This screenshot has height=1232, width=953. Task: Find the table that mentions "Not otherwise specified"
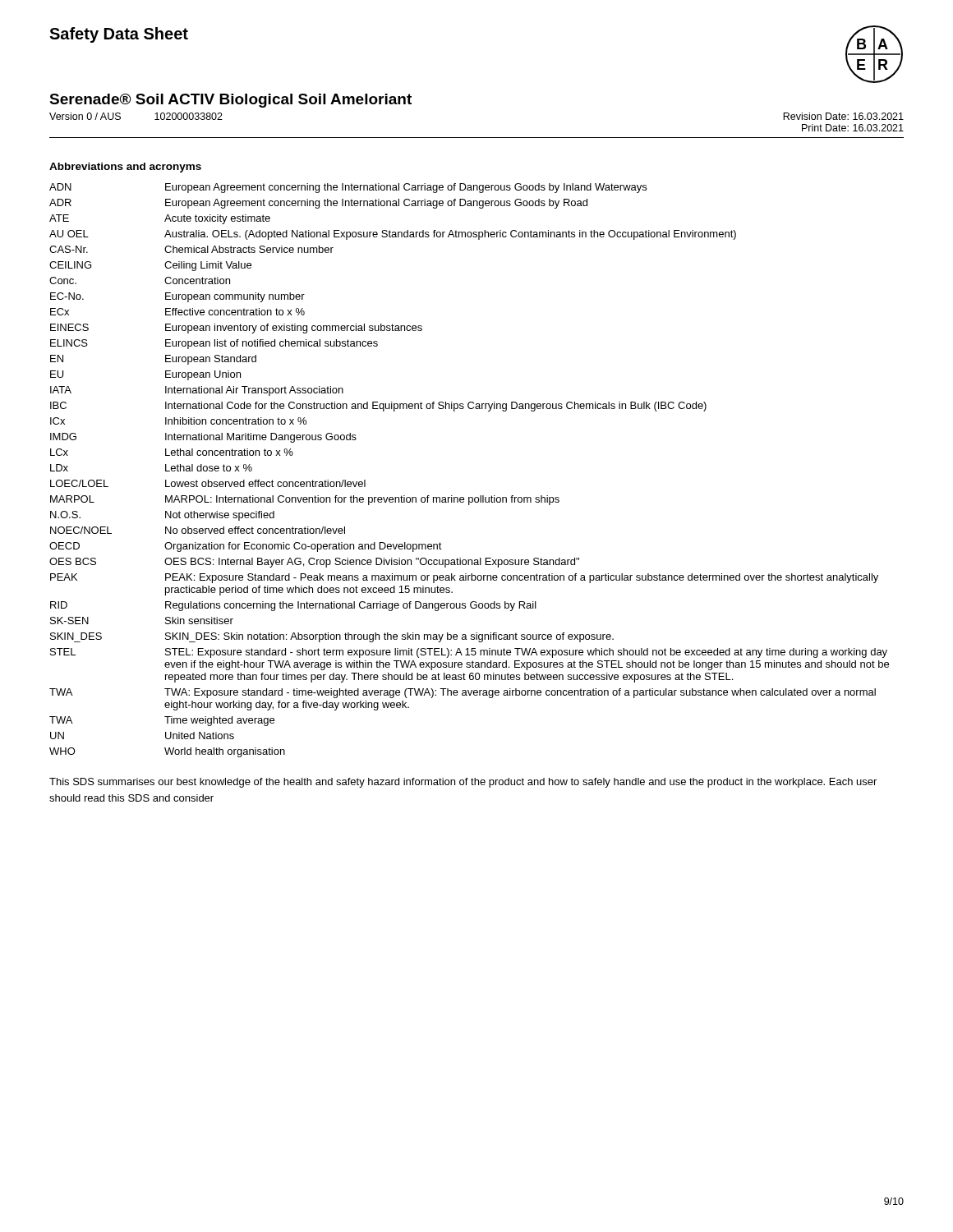tap(476, 469)
